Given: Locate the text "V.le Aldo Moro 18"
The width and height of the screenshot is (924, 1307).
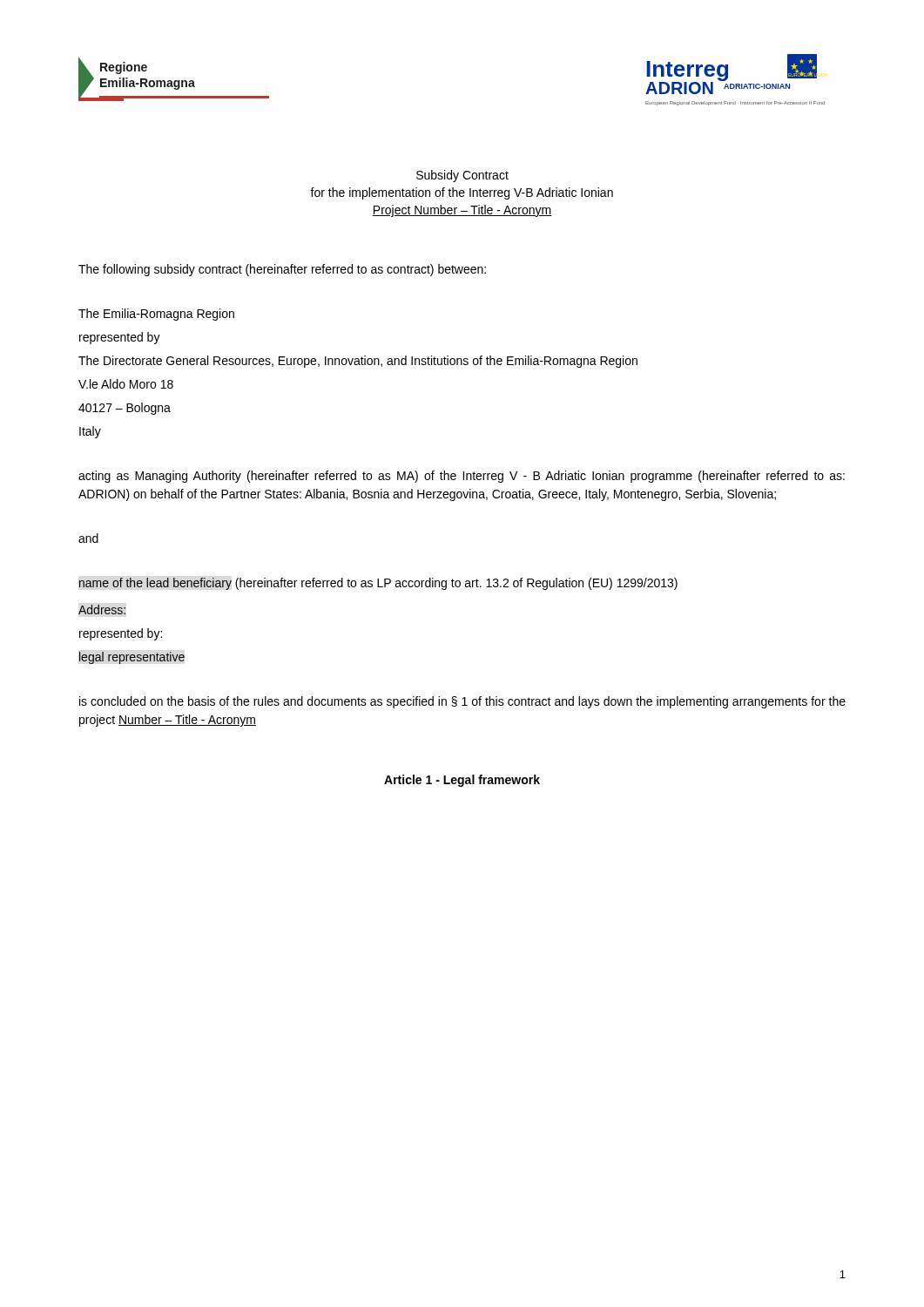Looking at the screenshot, I should 126,384.
